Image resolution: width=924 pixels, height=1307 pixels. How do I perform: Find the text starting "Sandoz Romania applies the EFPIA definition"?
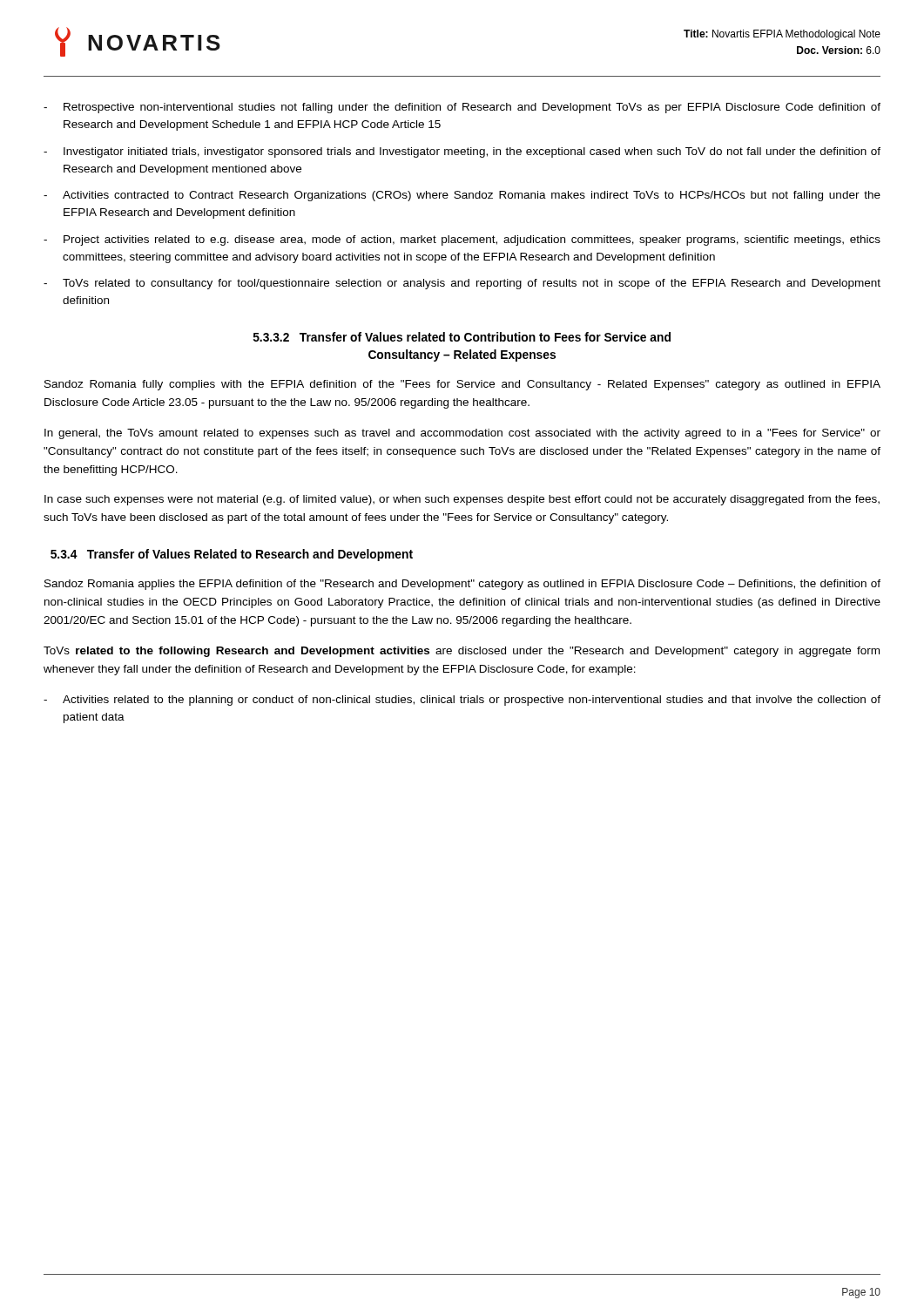click(x=462, y=602)
